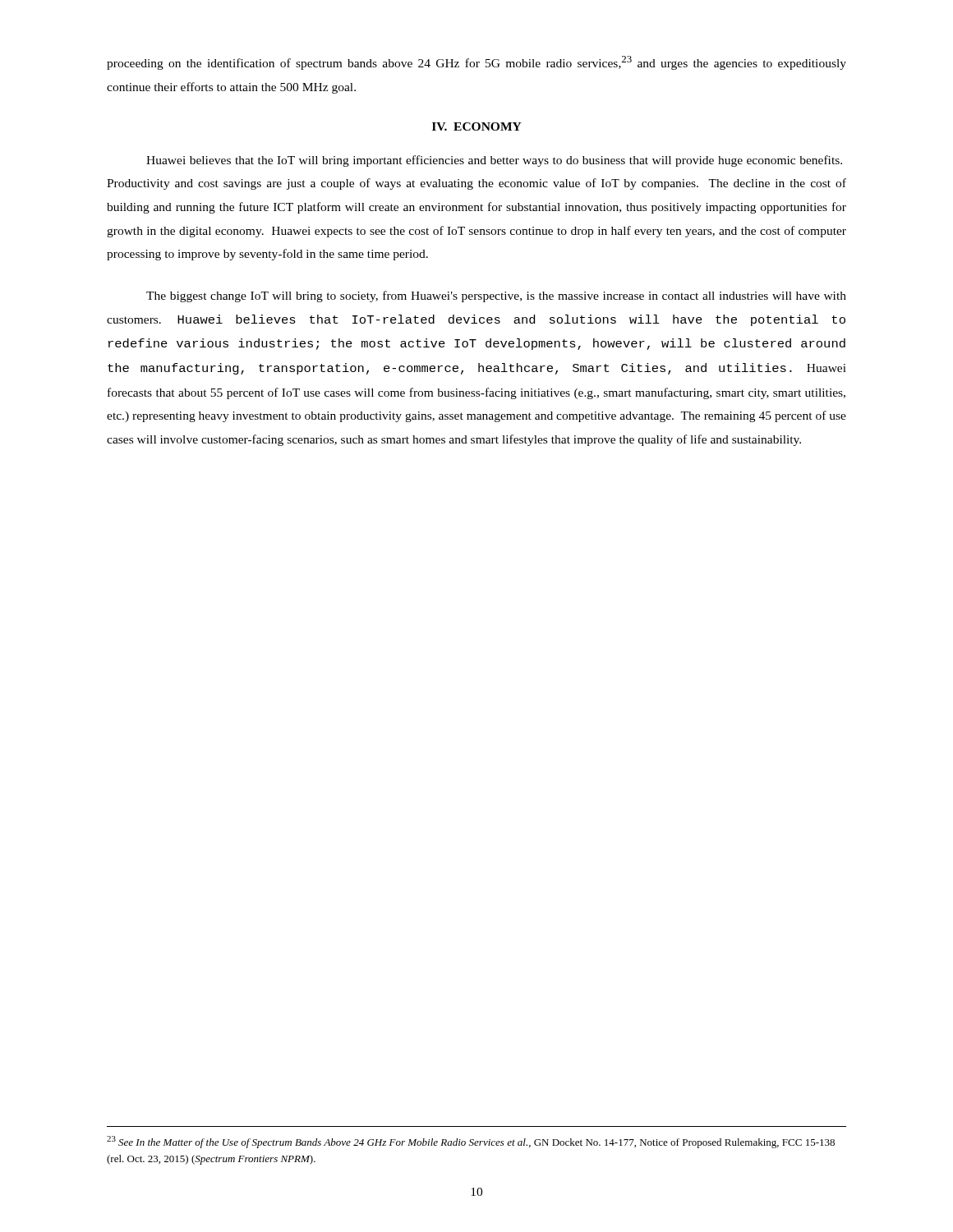Click a footnote

[x=476, y=1149]
